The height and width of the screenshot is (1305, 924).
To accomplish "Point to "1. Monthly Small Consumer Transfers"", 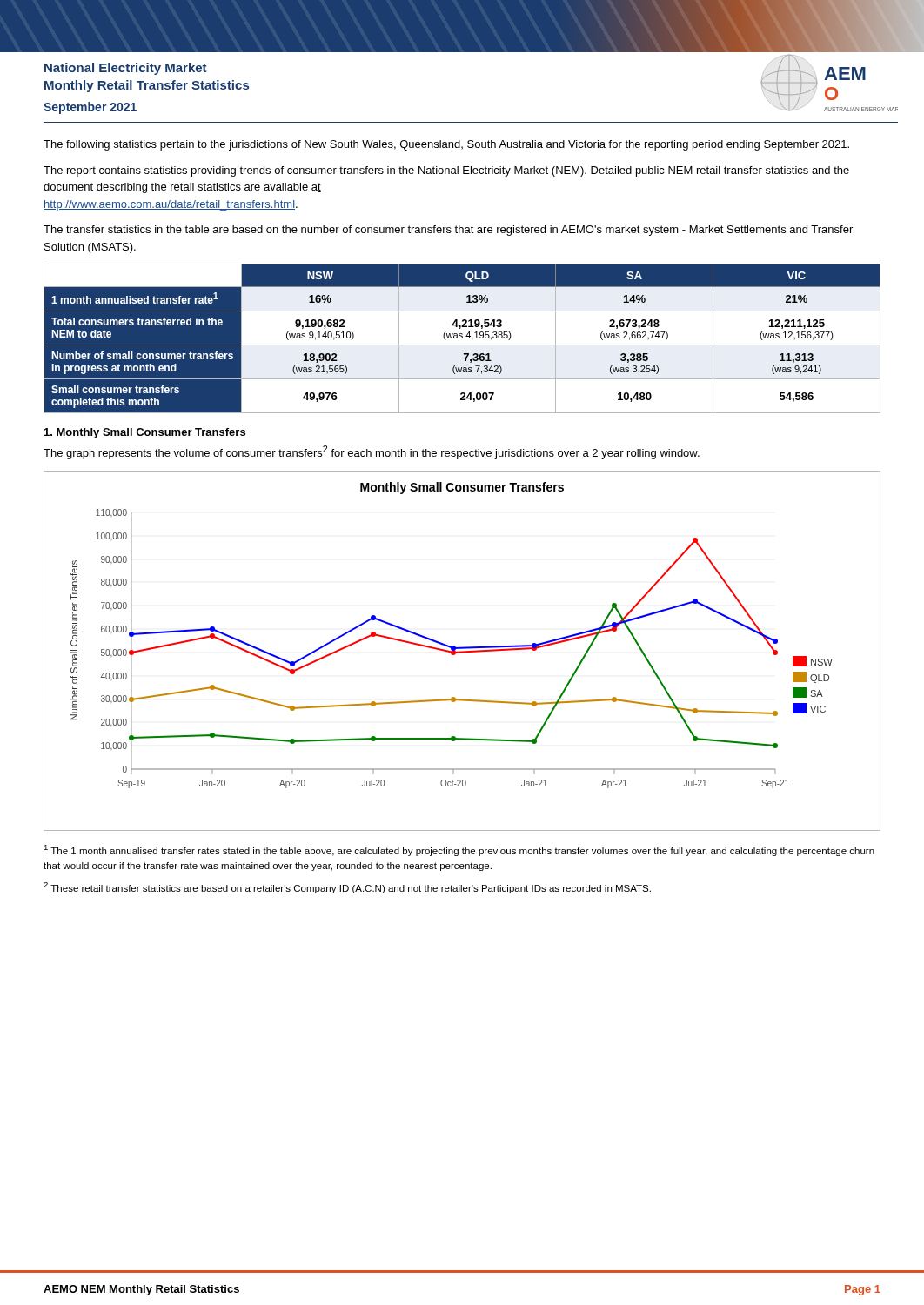I will [x=145, y=432].
